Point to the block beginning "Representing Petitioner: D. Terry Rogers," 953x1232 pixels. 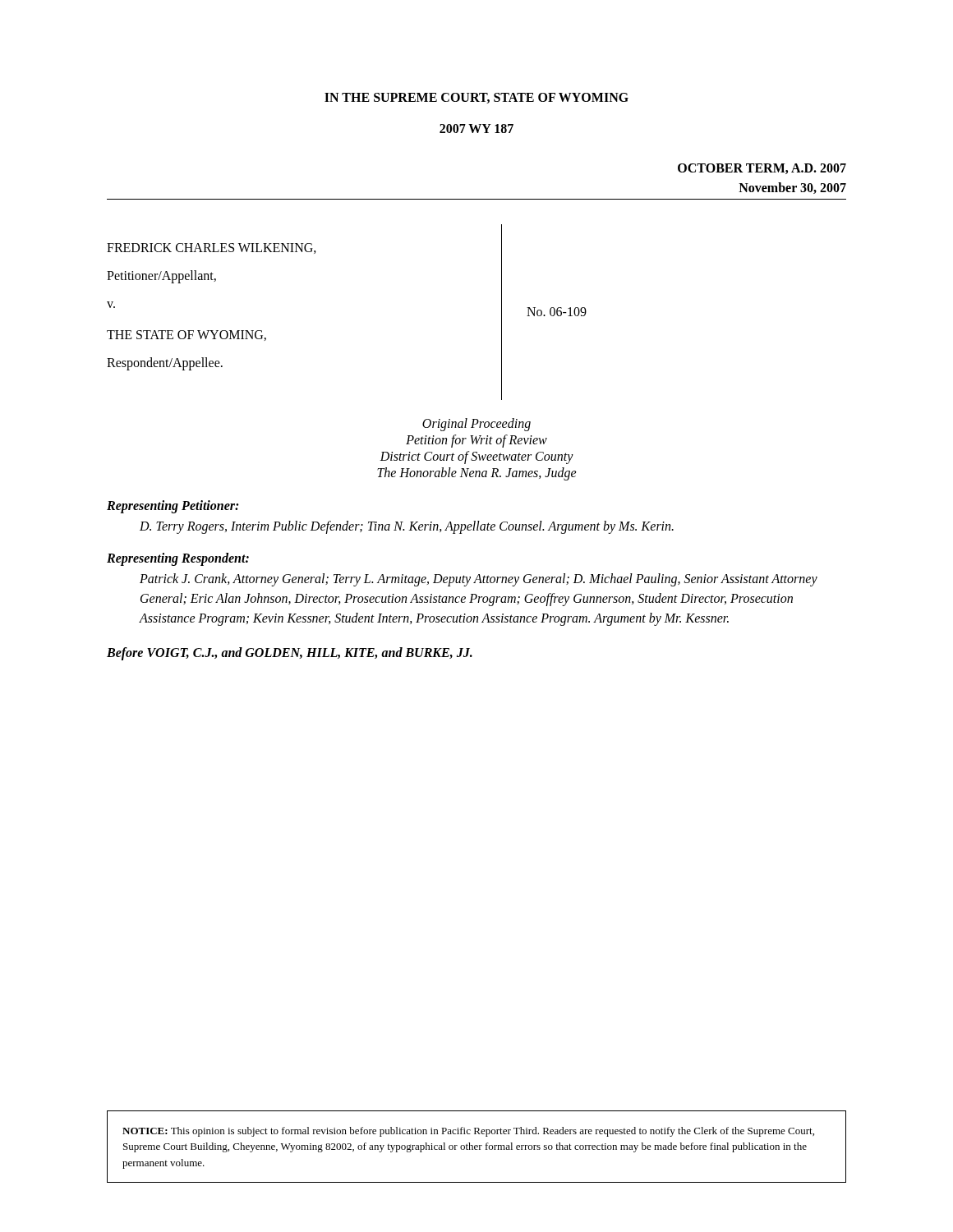476,517
